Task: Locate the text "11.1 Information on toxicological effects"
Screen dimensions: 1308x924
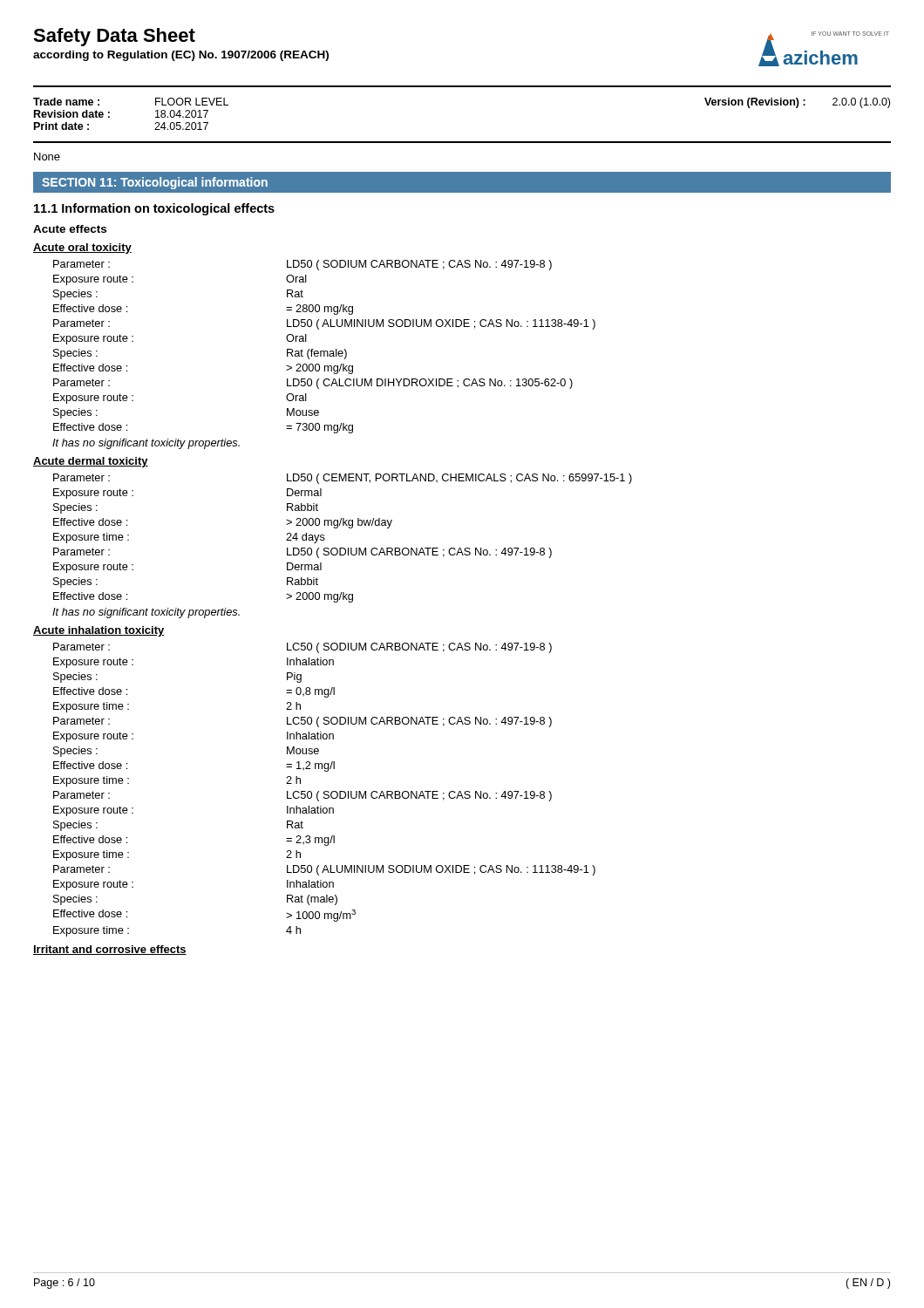Action: pos(154,208)
